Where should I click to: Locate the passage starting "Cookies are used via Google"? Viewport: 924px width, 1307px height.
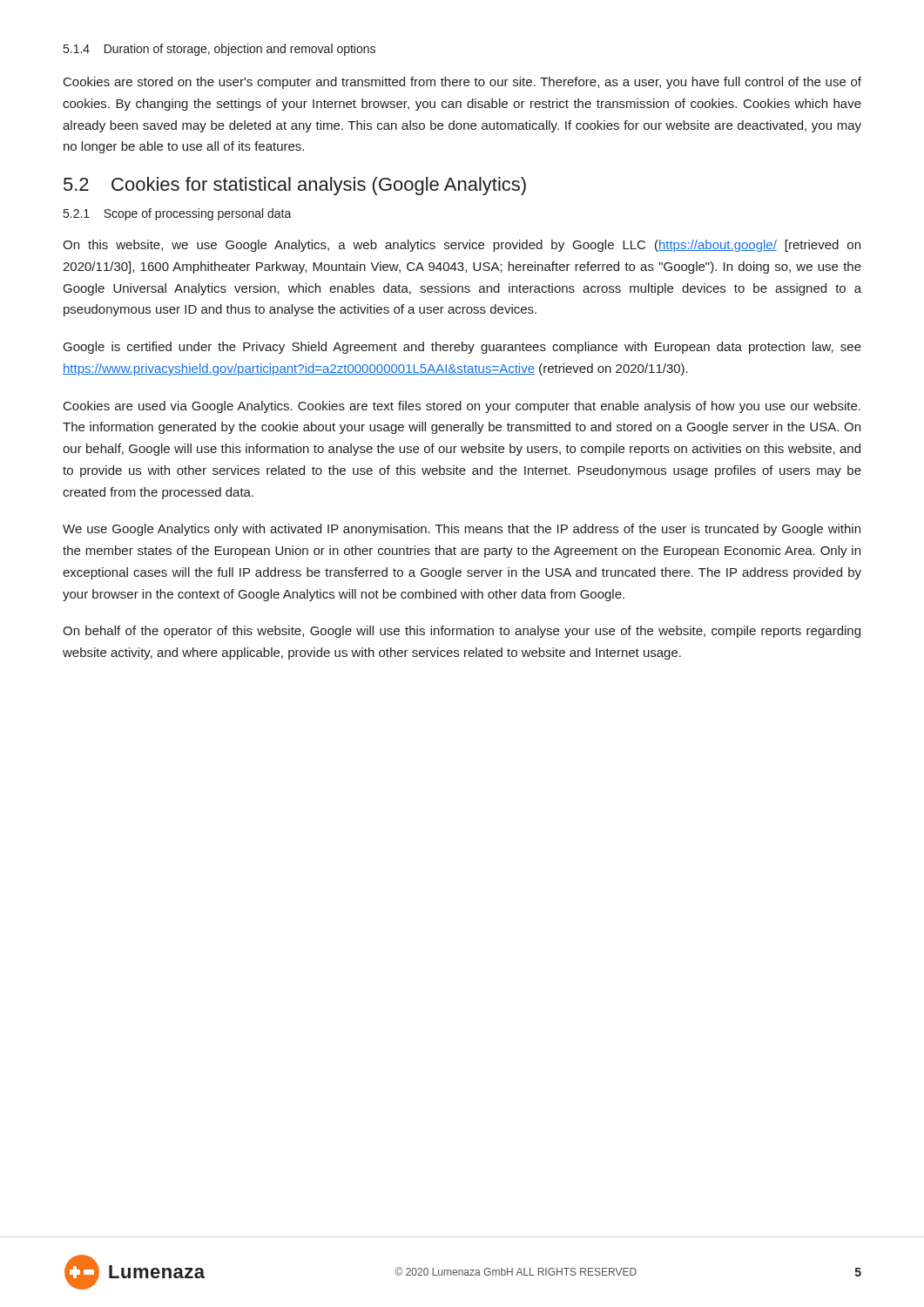click(462, 448)
